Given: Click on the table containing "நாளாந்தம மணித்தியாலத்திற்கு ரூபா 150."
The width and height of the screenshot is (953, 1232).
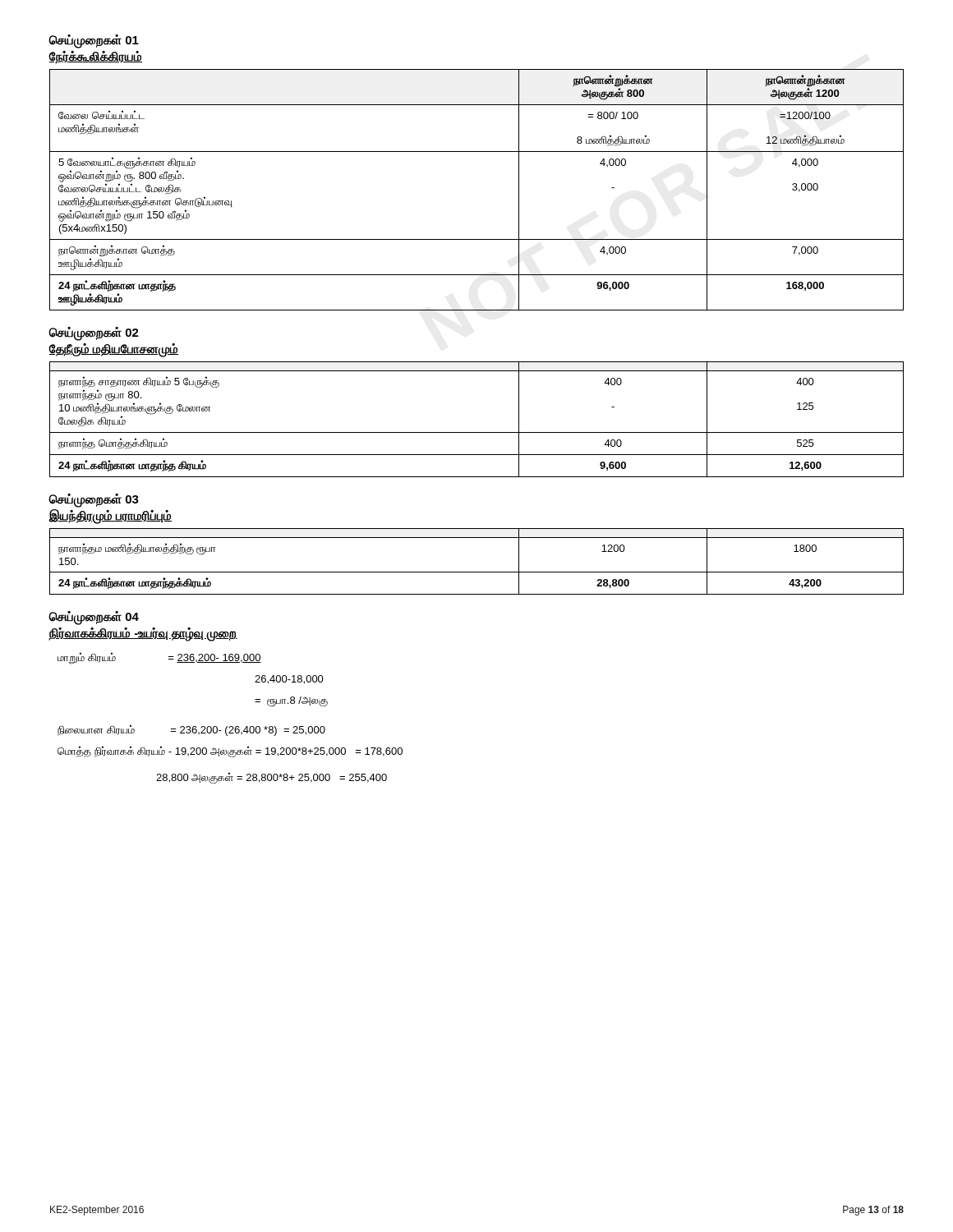Looking at the screenshot, I should point(476,561).
